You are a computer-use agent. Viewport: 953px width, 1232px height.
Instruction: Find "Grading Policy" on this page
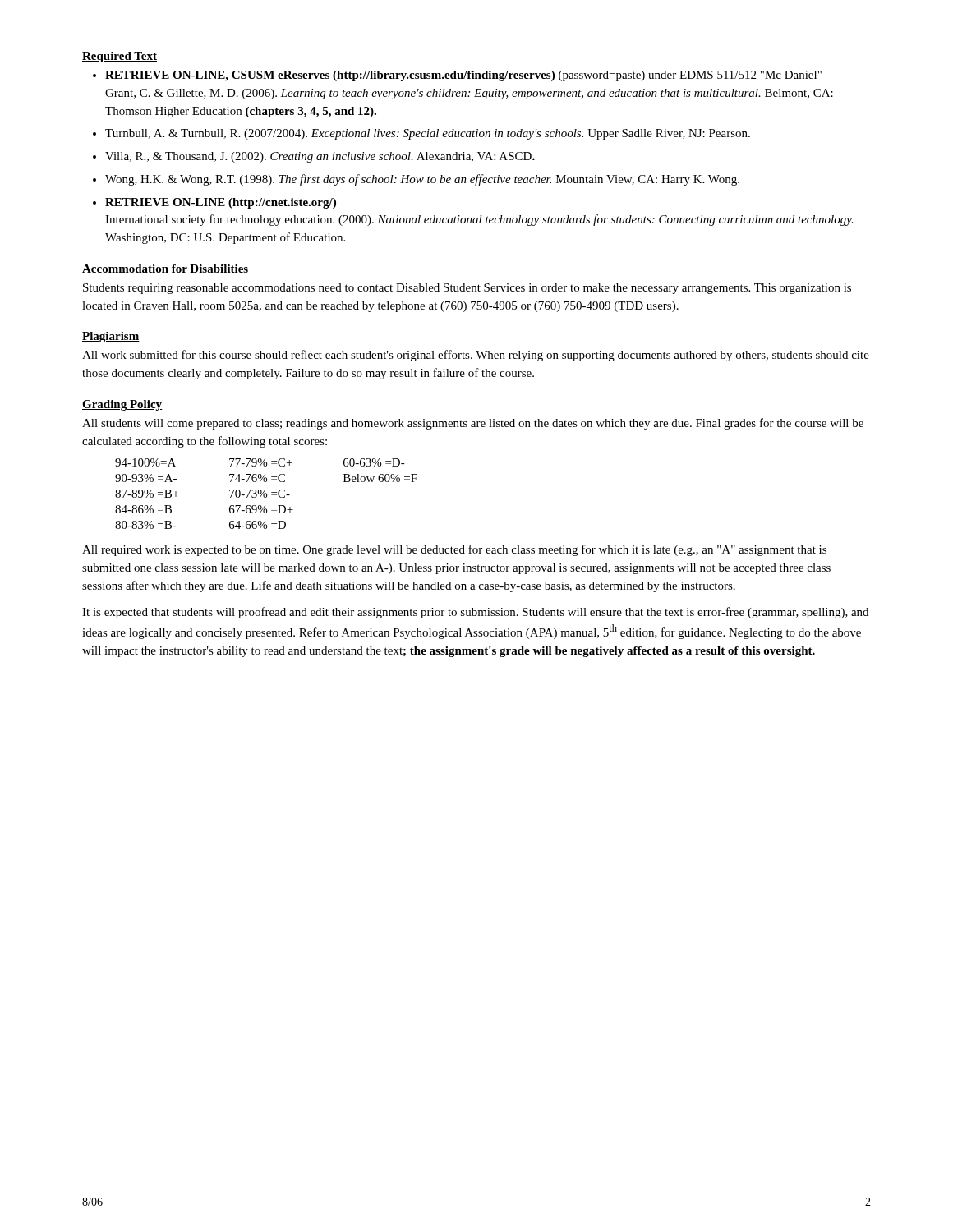click(x=122, y=404)
